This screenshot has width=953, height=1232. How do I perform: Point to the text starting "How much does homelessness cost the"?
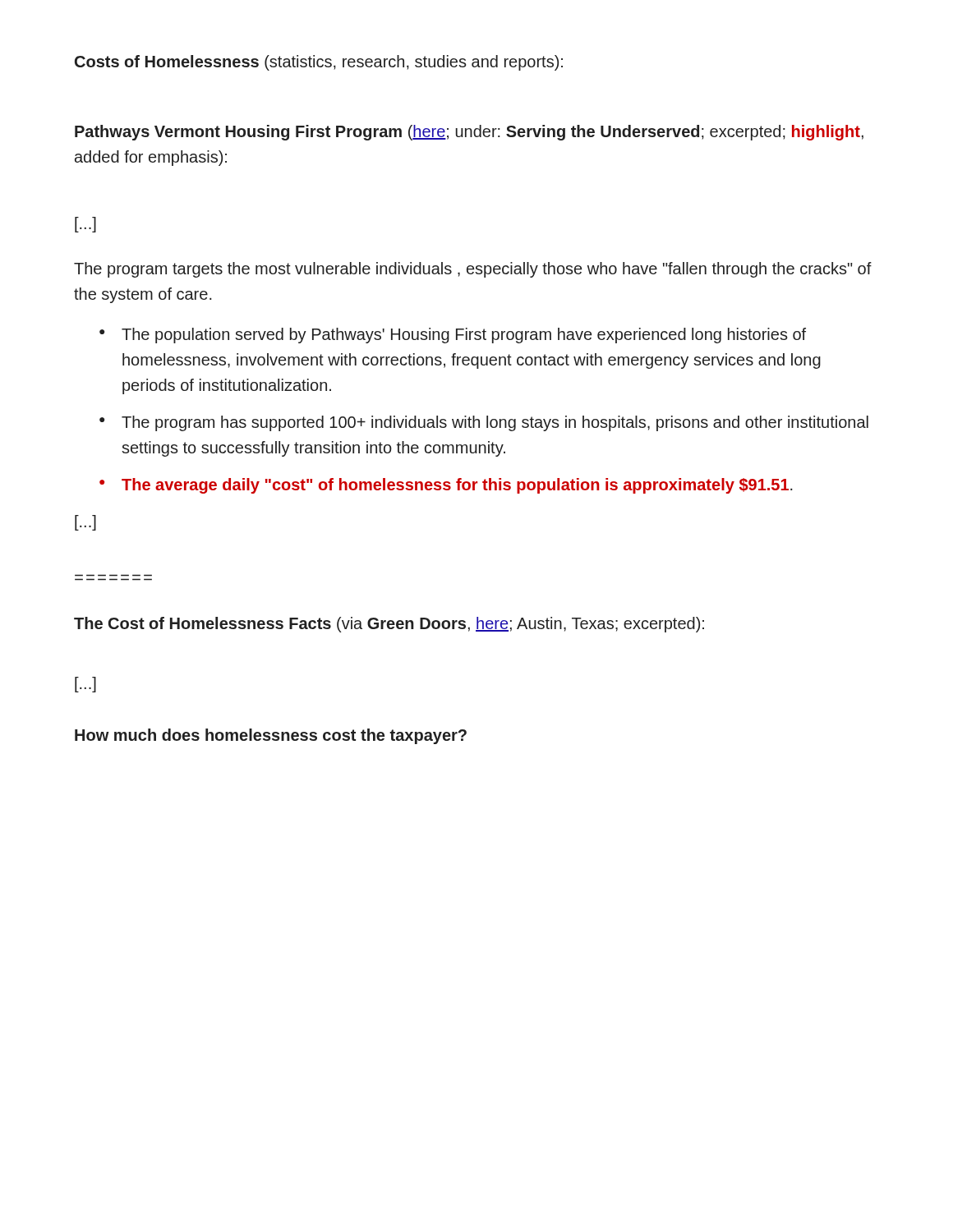pos(271,735)
